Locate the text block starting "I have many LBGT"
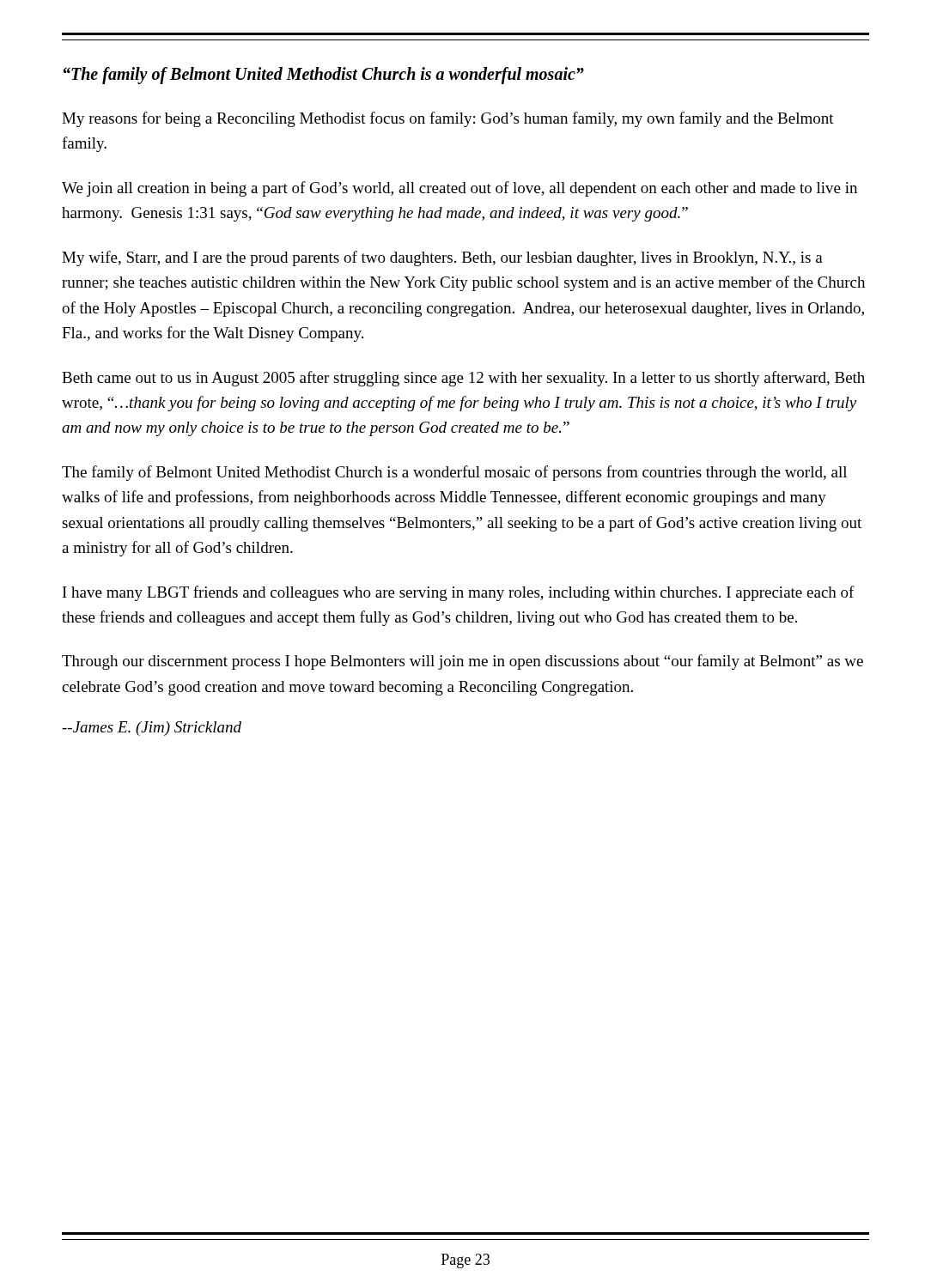Image resolution: width=931 pixels, height=1288 pixels. (x=458, y=604)
